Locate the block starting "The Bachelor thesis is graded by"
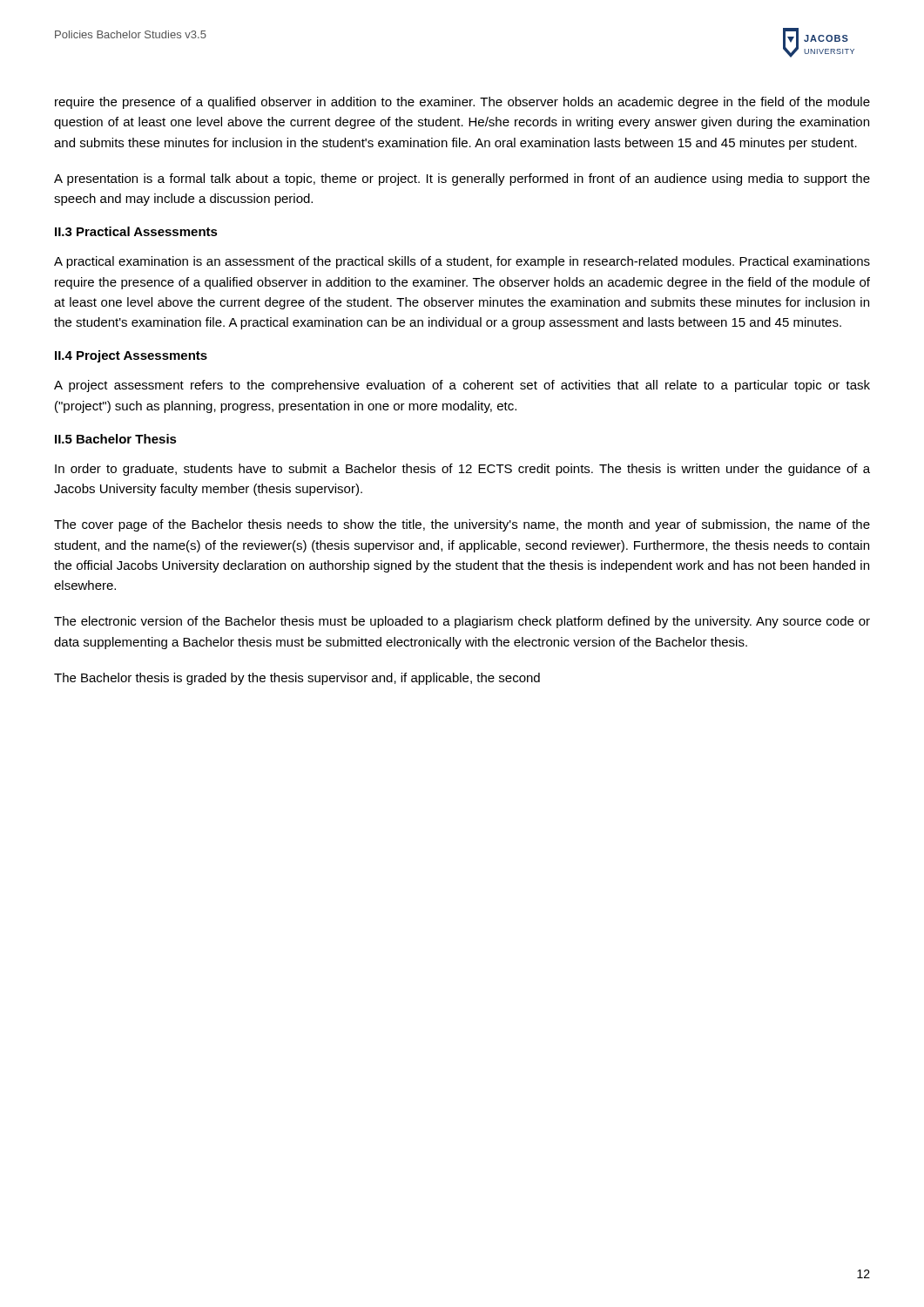The image size is (924, 1307). coord(297,677)
